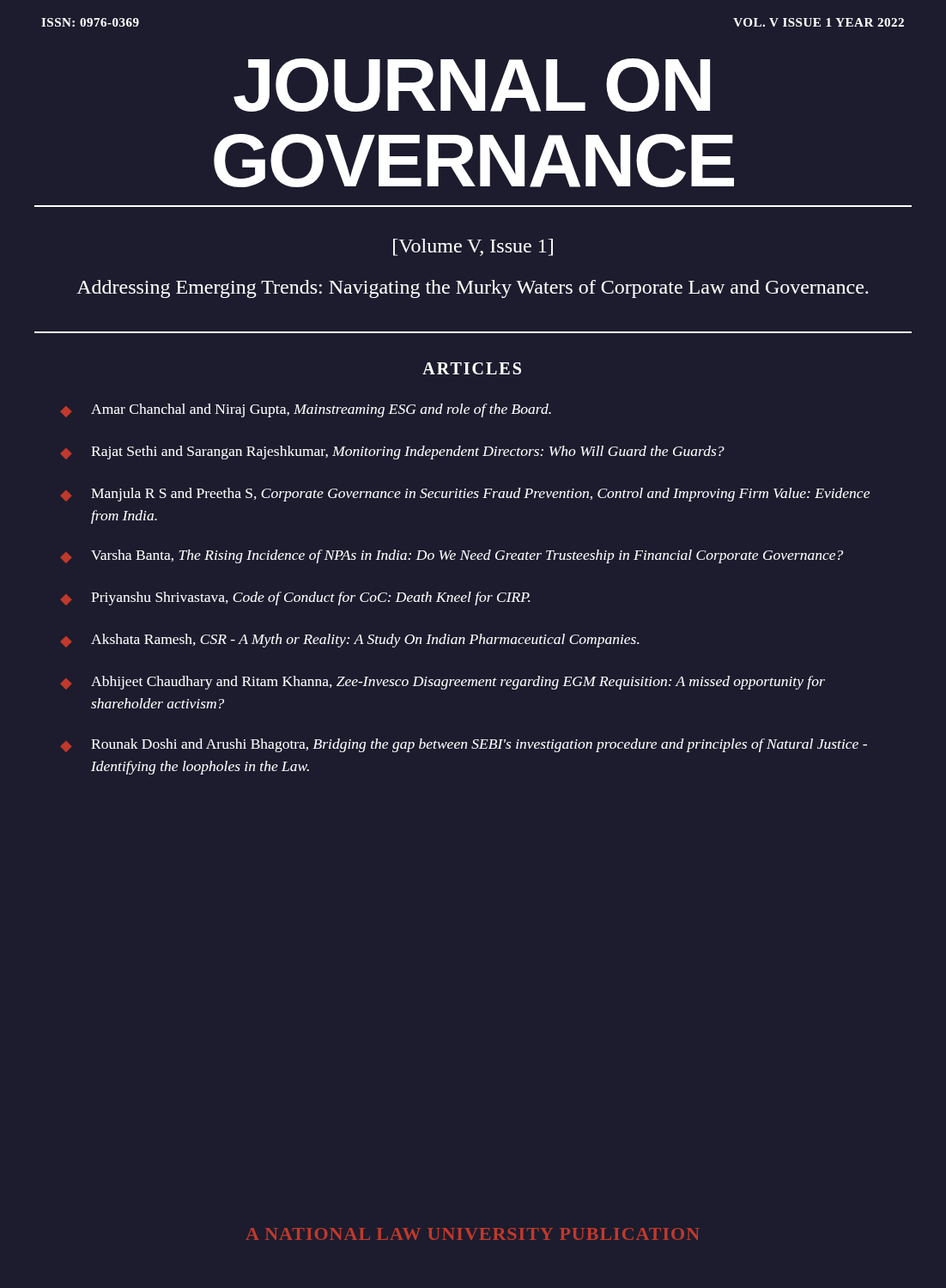Navigate to the text block starting "◆ Rounak Doshi and Arushi"
This screenshot has height=1288, width=946.
click(473, 755)
